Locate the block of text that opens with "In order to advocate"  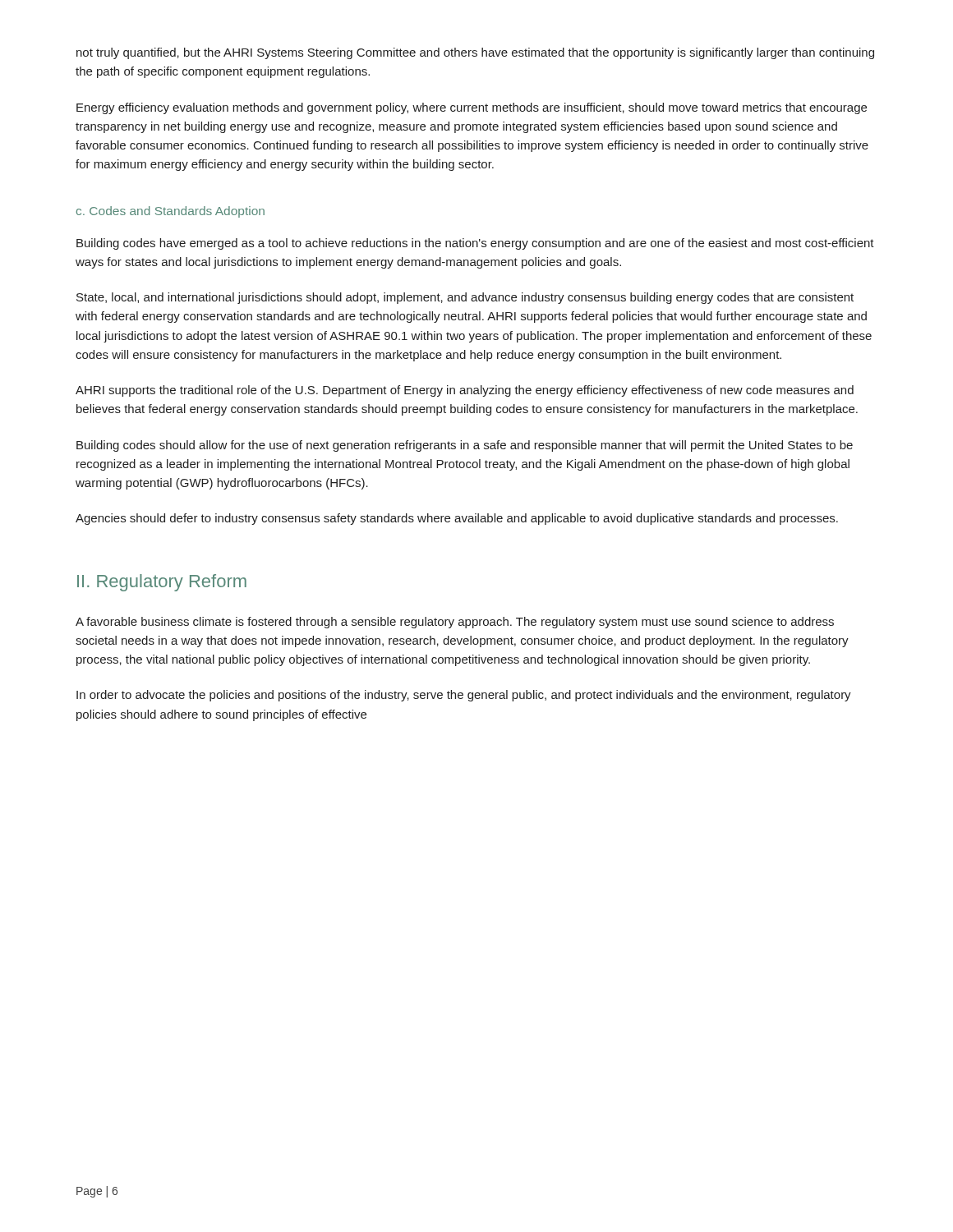point(463,704)
